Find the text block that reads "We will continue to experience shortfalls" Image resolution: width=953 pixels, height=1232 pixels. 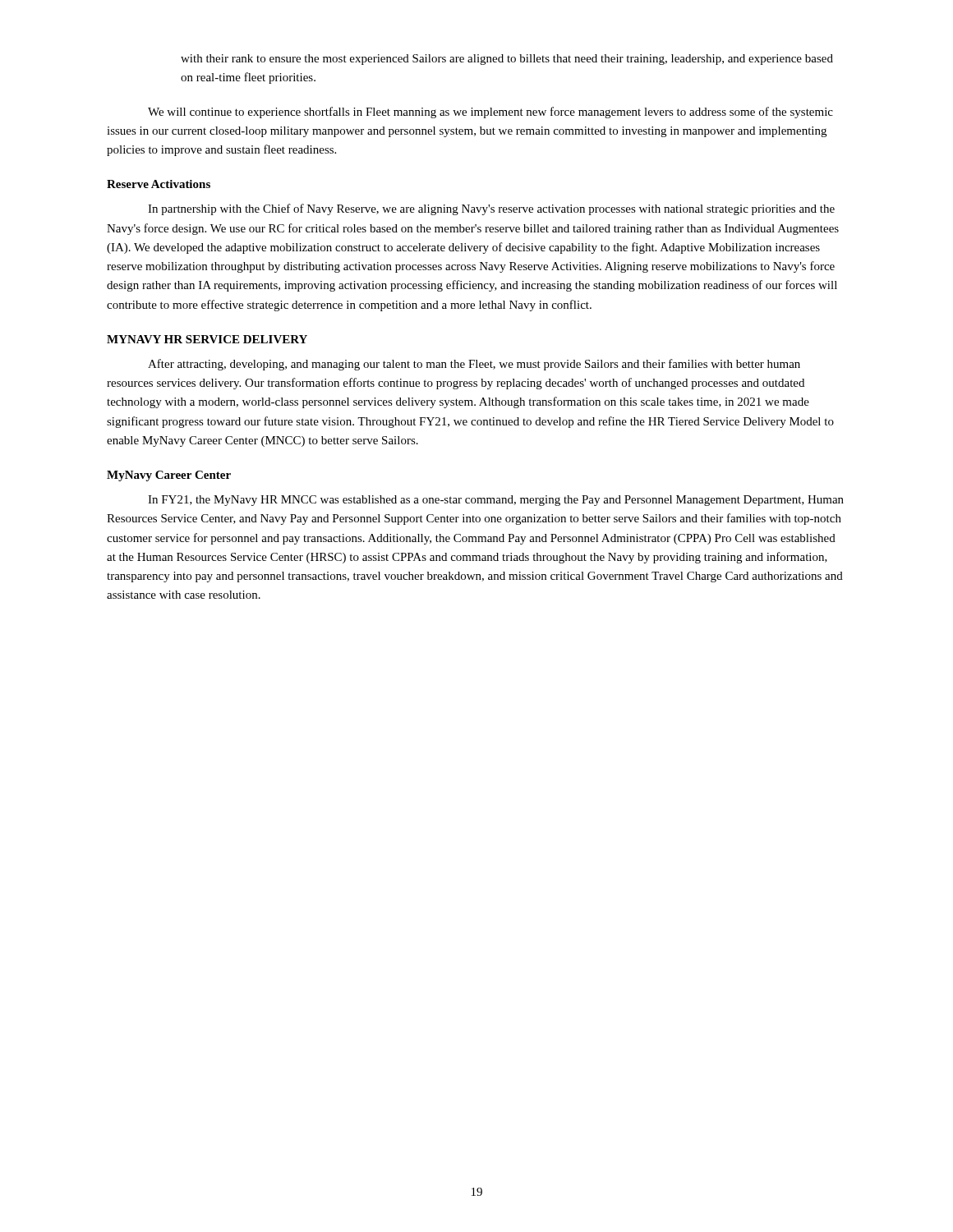coord(476,131)
